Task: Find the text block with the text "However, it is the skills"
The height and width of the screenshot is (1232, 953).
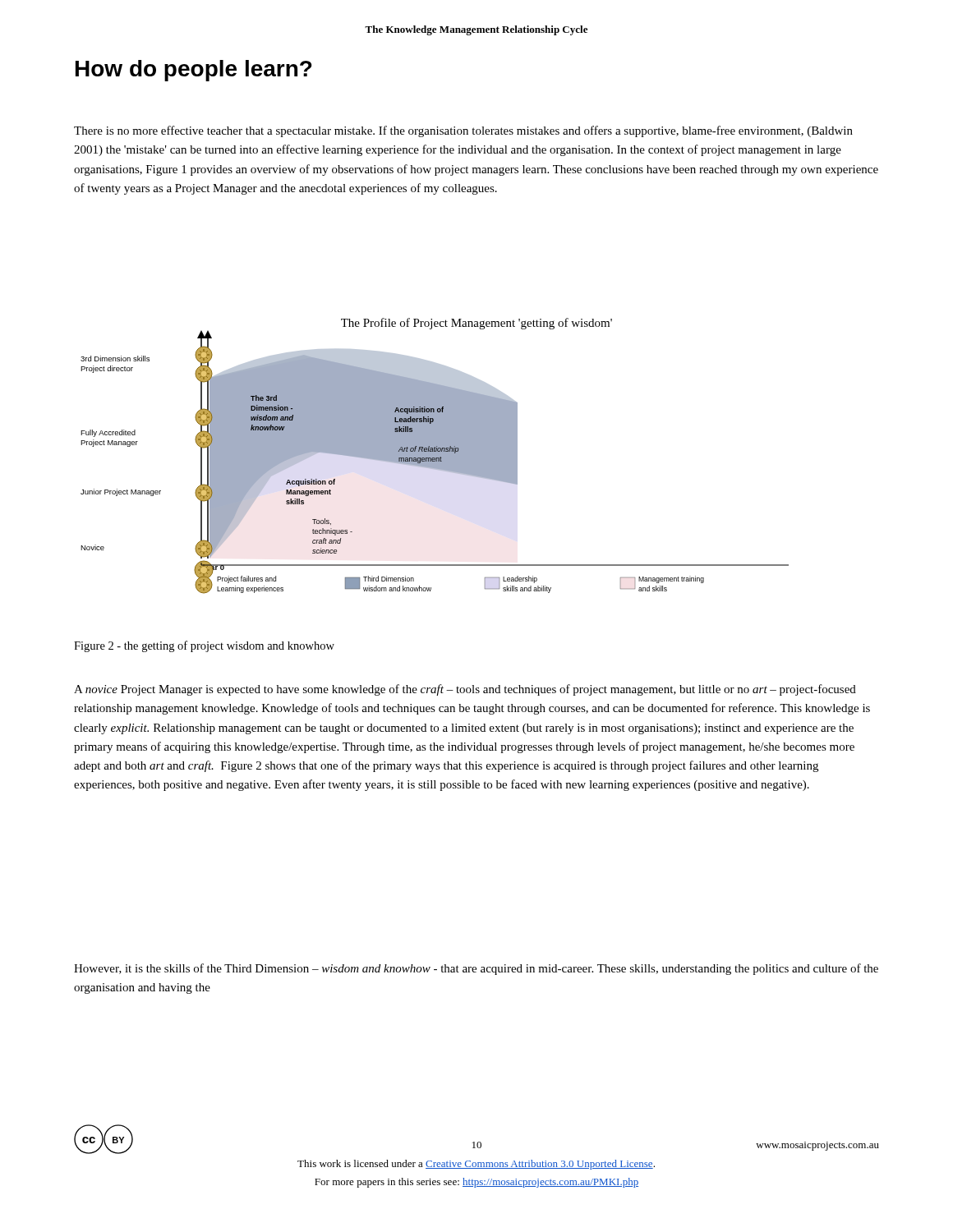Action: tap(476, 978)
